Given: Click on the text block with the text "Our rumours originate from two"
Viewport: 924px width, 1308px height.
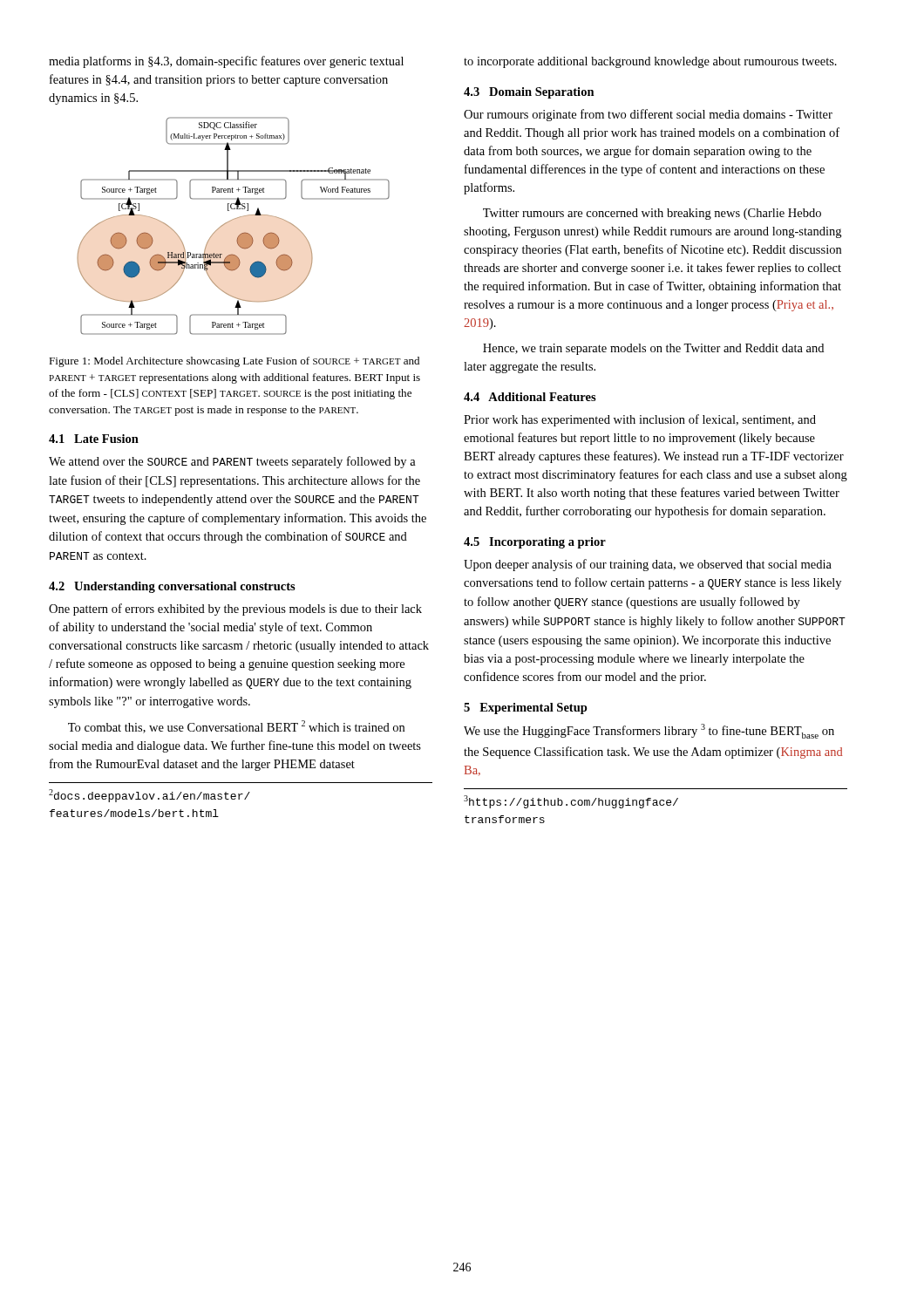Looking at the screenshot, I should tap(656, 241).
